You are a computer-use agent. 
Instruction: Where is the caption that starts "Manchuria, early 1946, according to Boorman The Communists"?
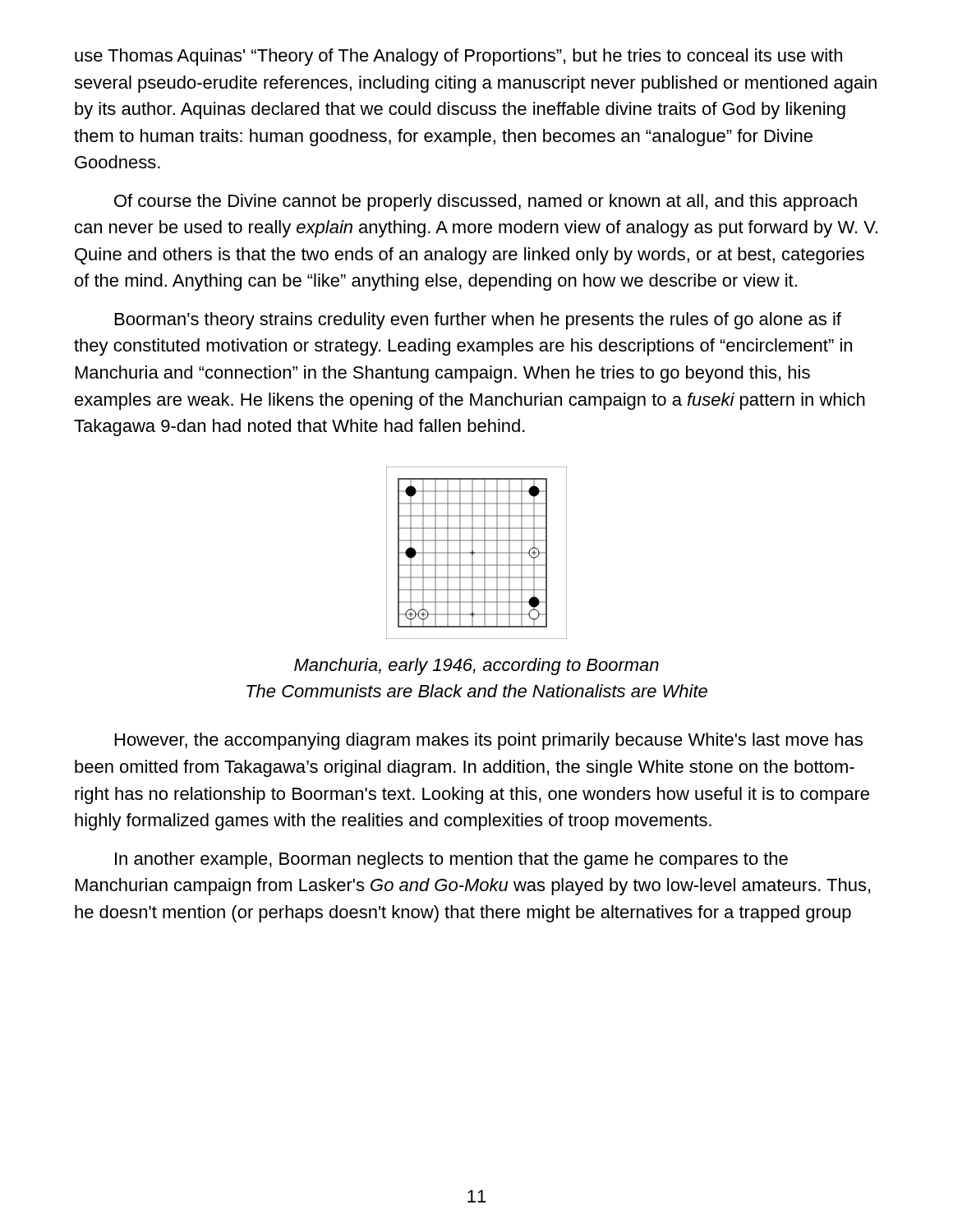coord(476,678)
